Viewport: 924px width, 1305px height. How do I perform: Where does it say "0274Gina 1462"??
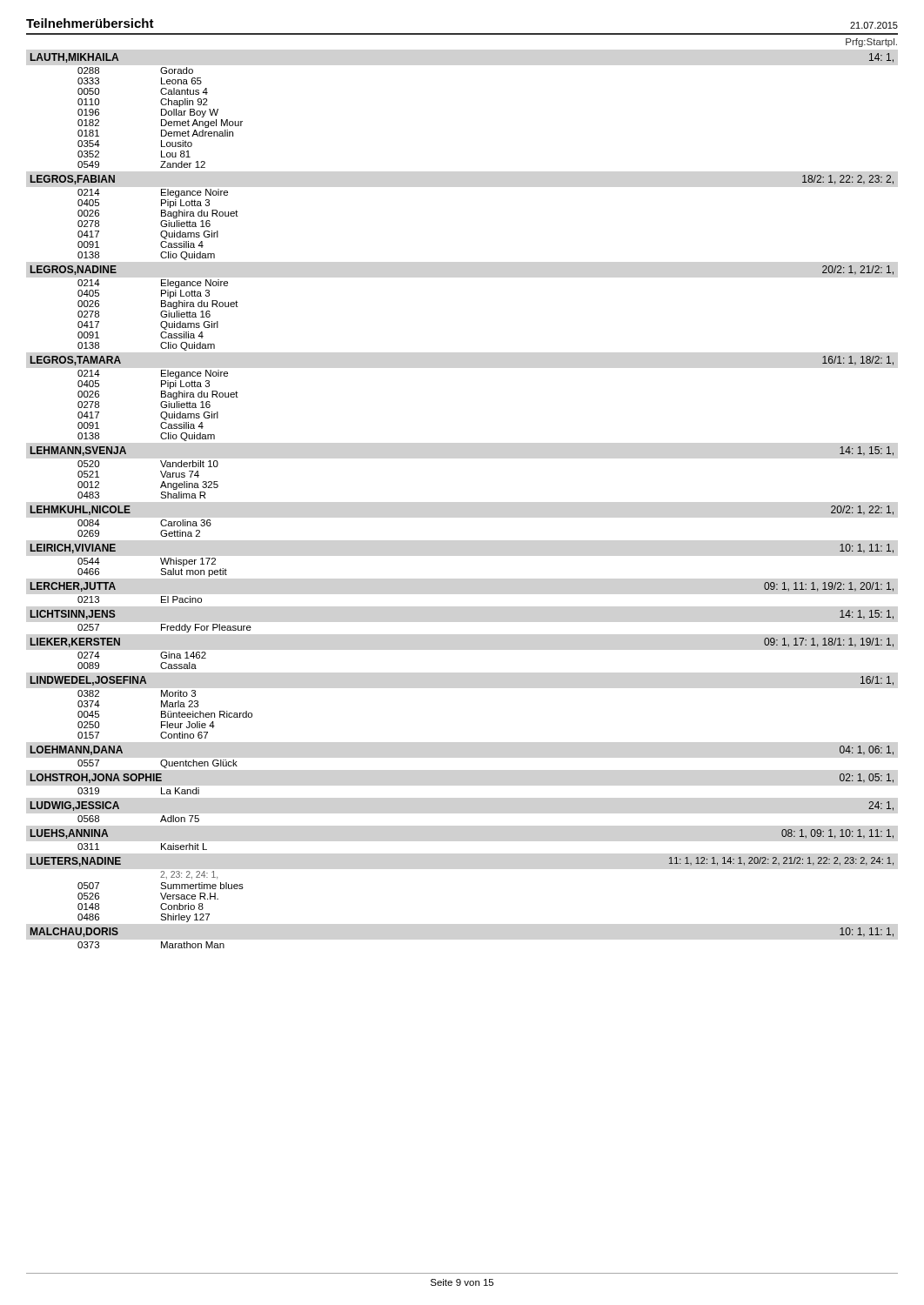tap(92, 655)
